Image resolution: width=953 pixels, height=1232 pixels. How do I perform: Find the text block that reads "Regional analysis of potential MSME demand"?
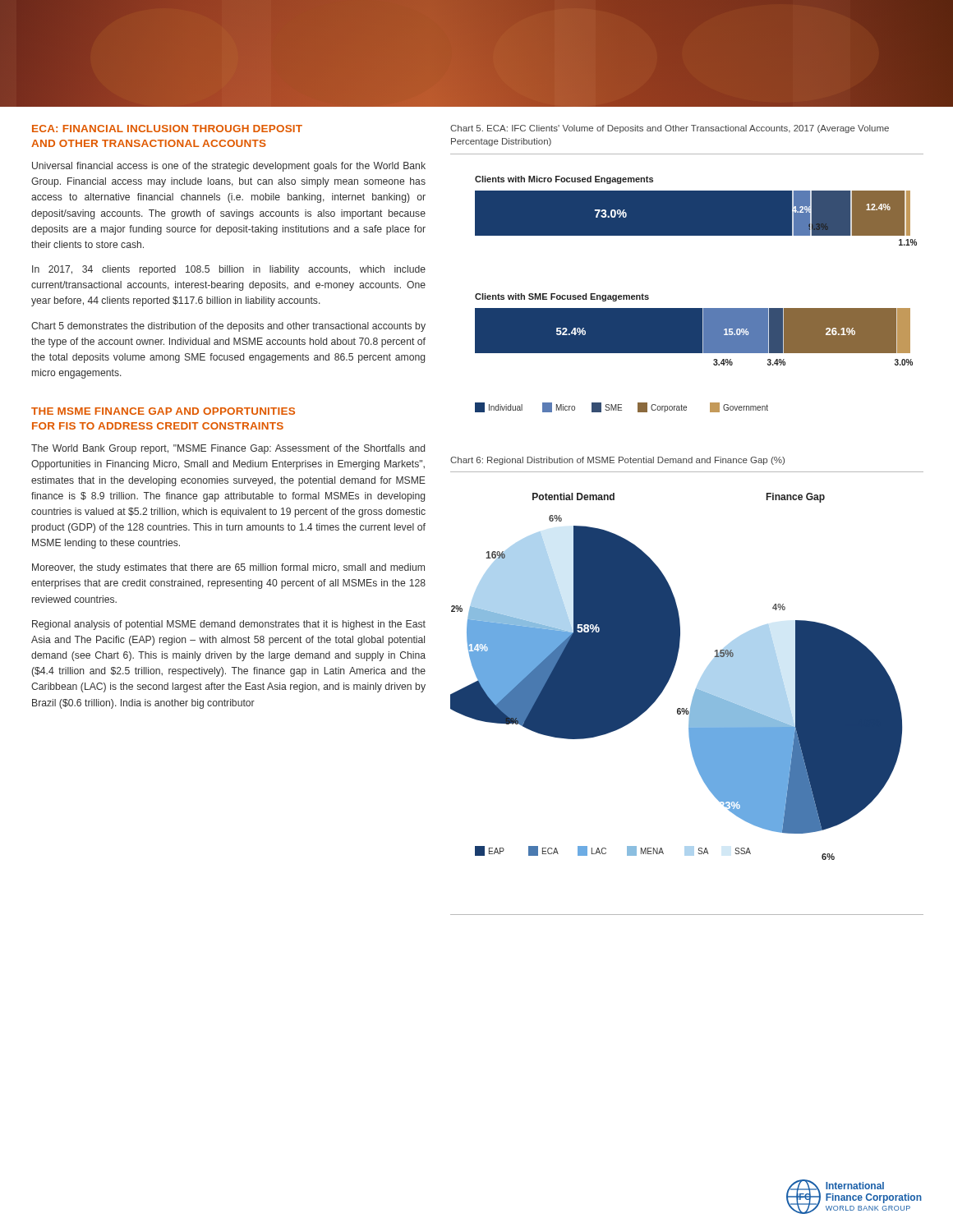[228, 663]
